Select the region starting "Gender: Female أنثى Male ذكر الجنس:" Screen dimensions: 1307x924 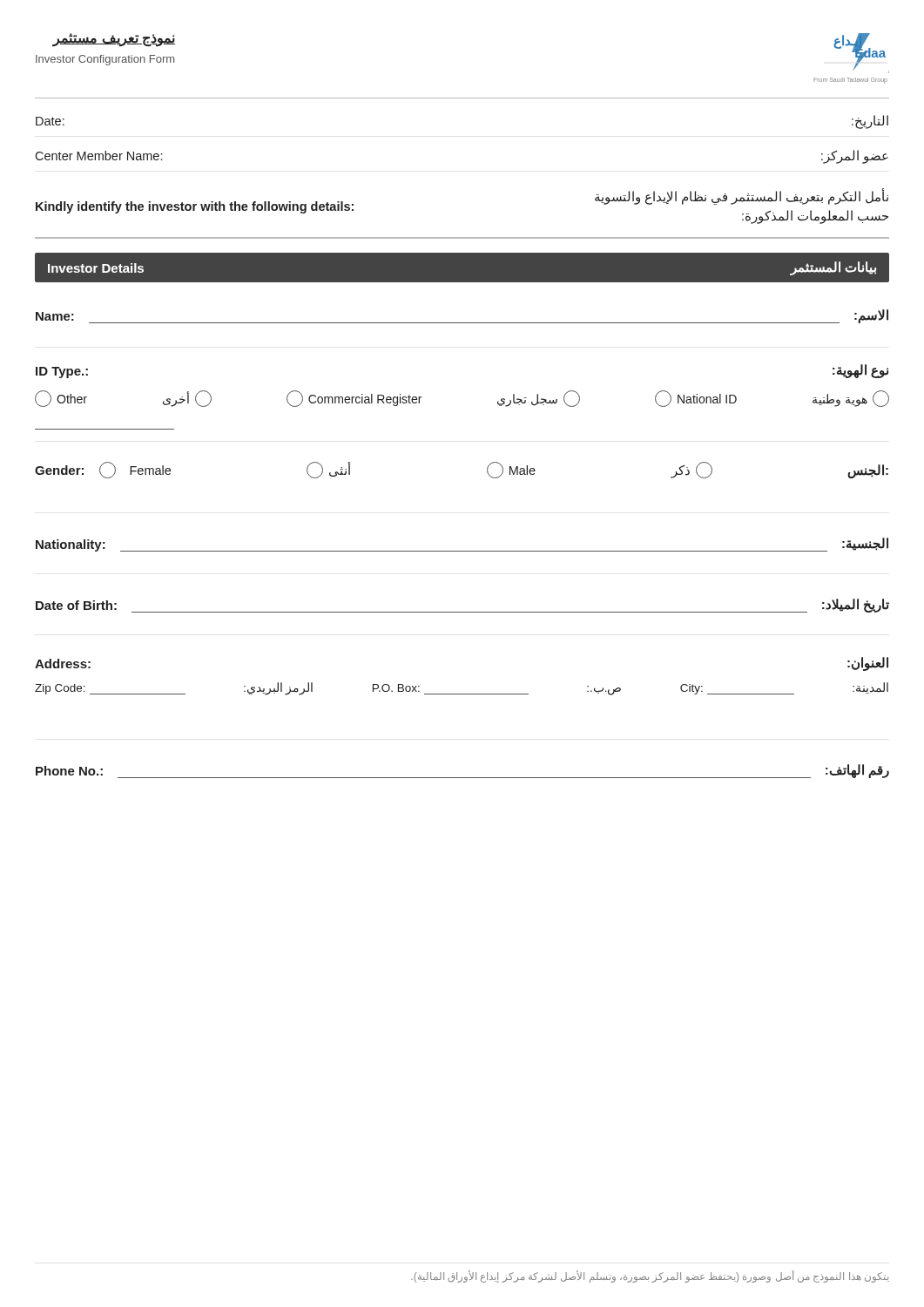pyautogui.click(x=106, y=463)
